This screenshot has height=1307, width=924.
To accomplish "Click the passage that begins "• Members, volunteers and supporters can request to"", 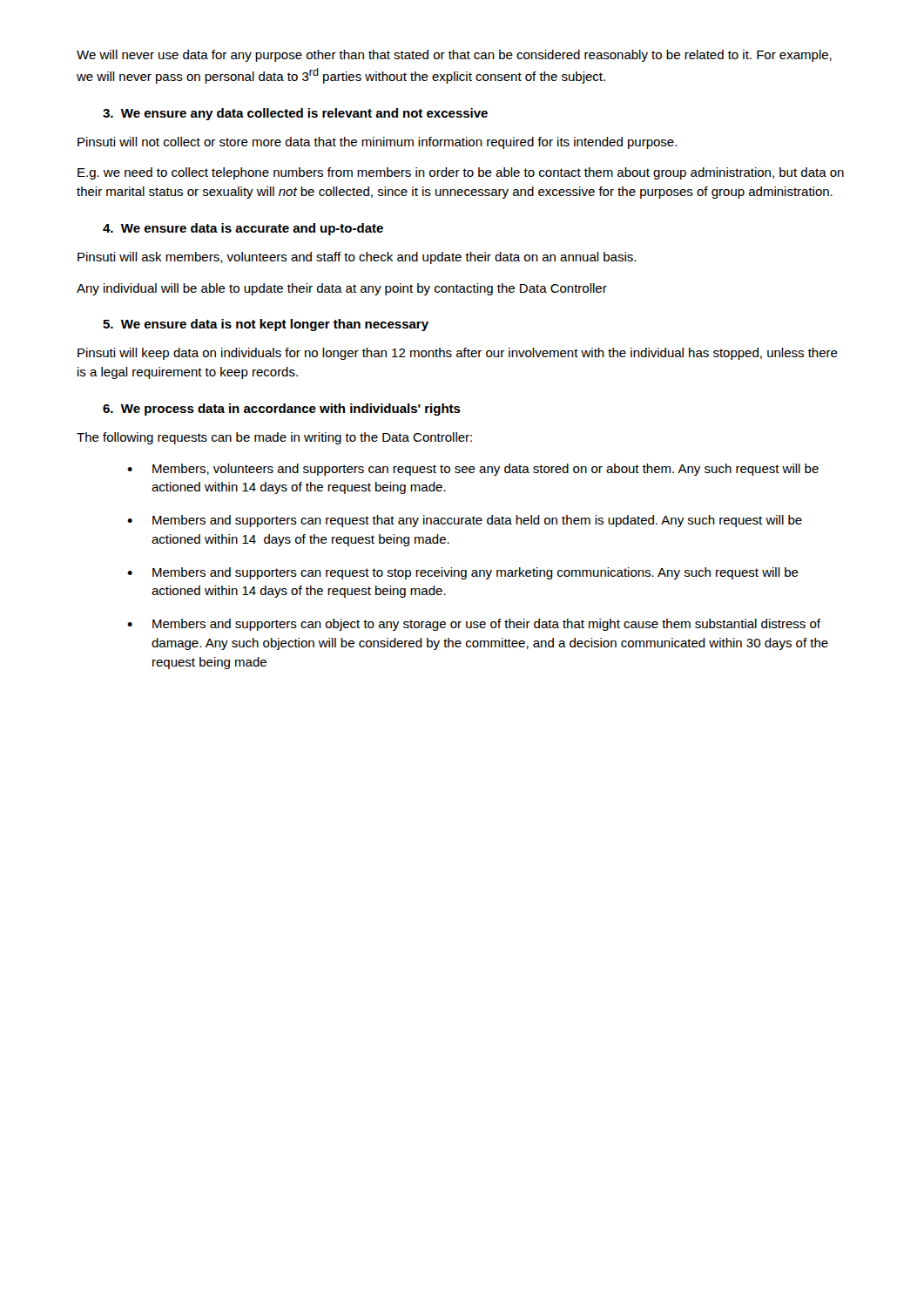I will point(487,478).
